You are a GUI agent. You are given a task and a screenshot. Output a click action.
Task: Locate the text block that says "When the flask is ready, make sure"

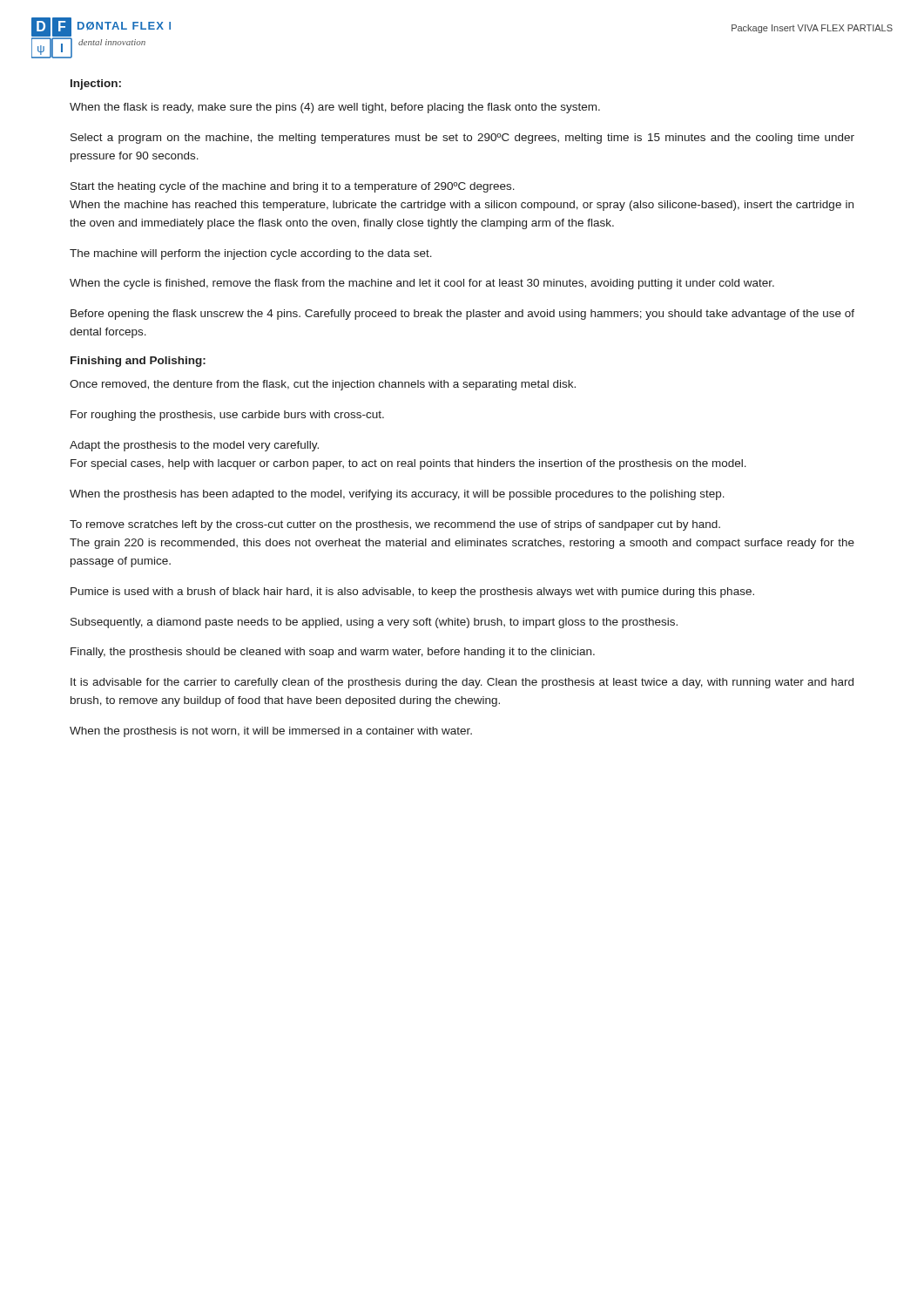pyautogui.click(x=335, y=107)
